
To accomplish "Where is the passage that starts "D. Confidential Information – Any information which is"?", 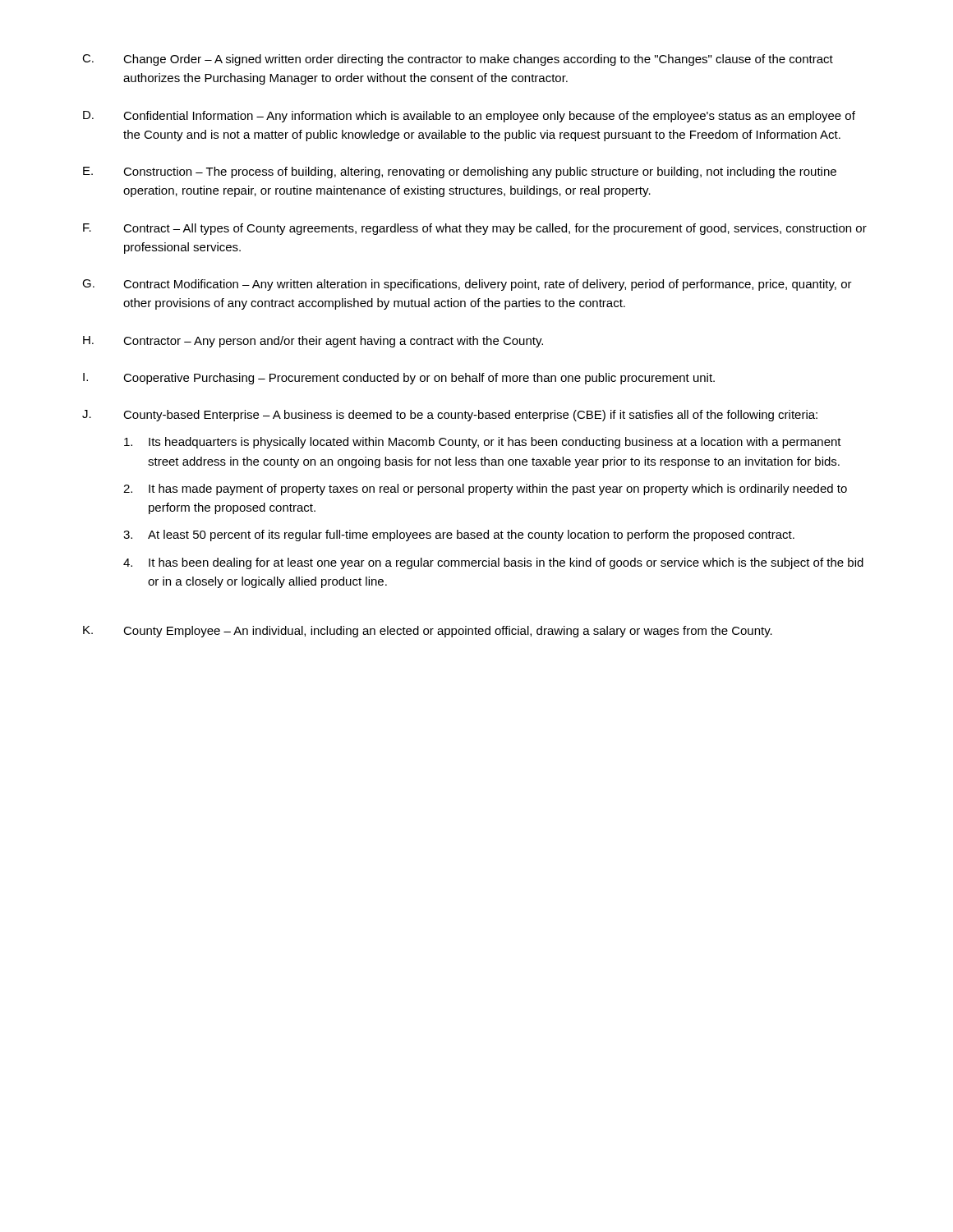I will [x=476, y=125].
